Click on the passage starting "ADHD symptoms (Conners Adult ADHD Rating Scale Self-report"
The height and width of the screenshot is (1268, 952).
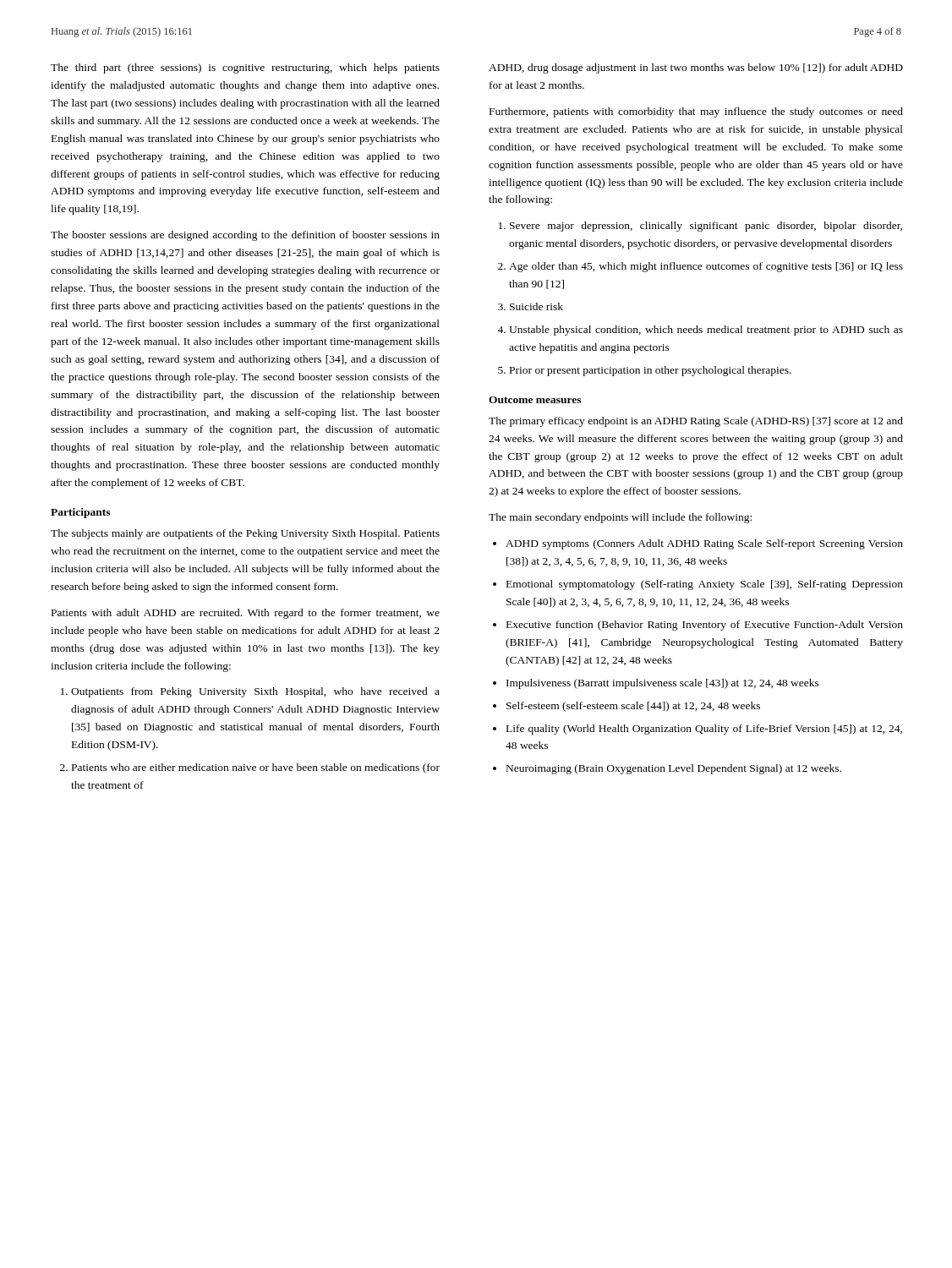[704, 552]
